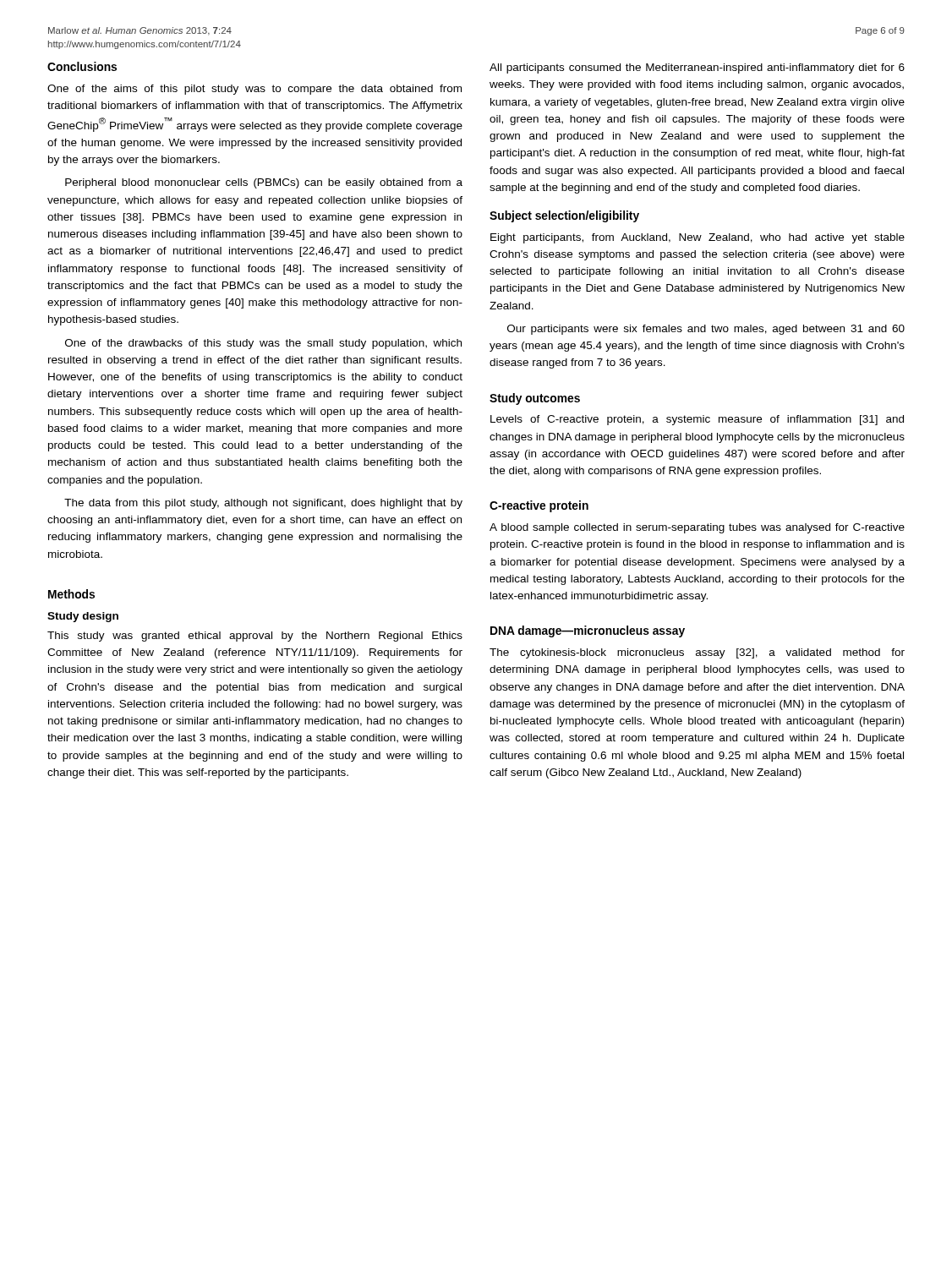Locate the section header with the text "DNA damage—micronucleus assay"

(x=587, y=631)
